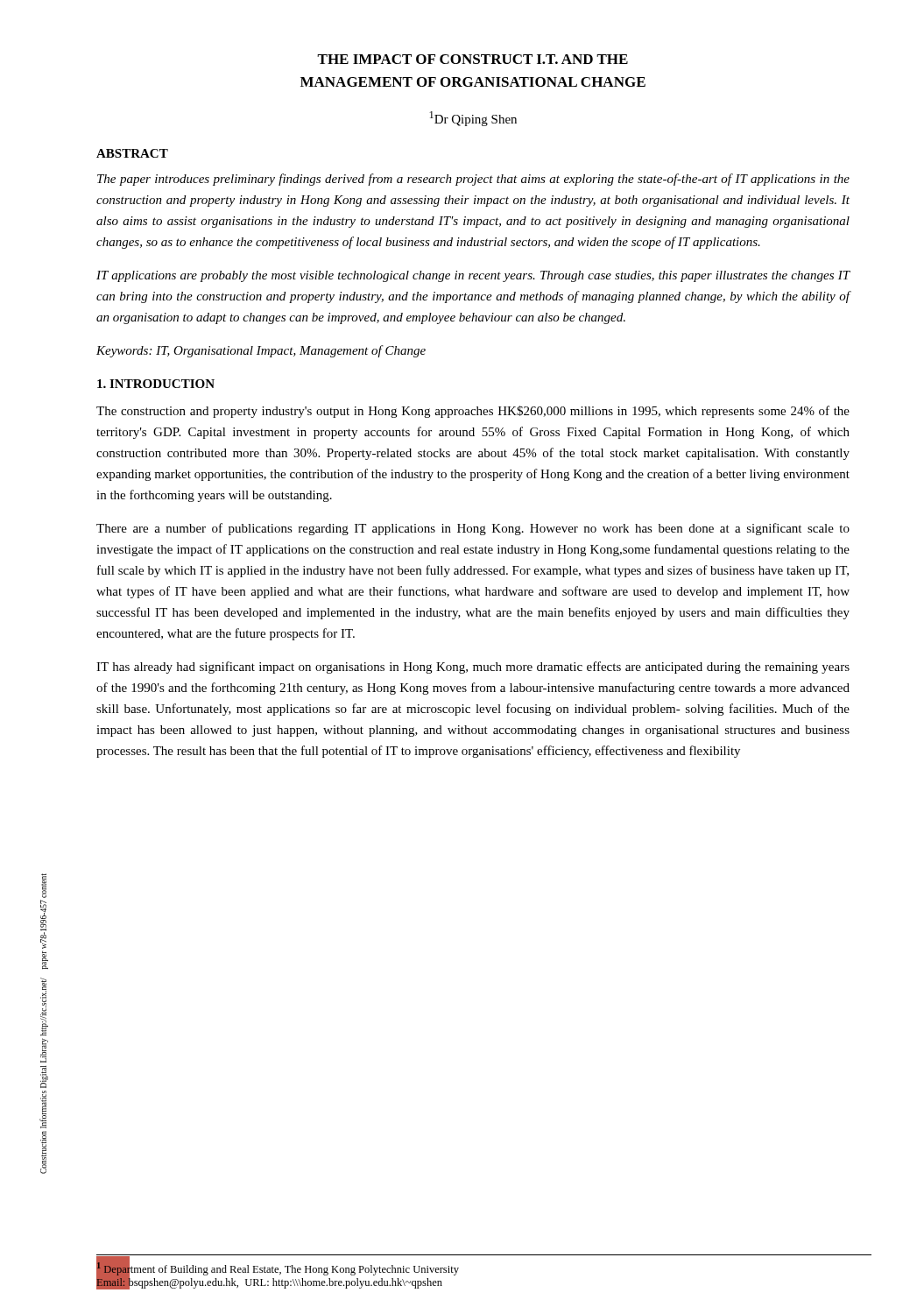Find the passage starting "1 Department of Building and Real"
This screenshot has height=1314, width=924.
278,1275
